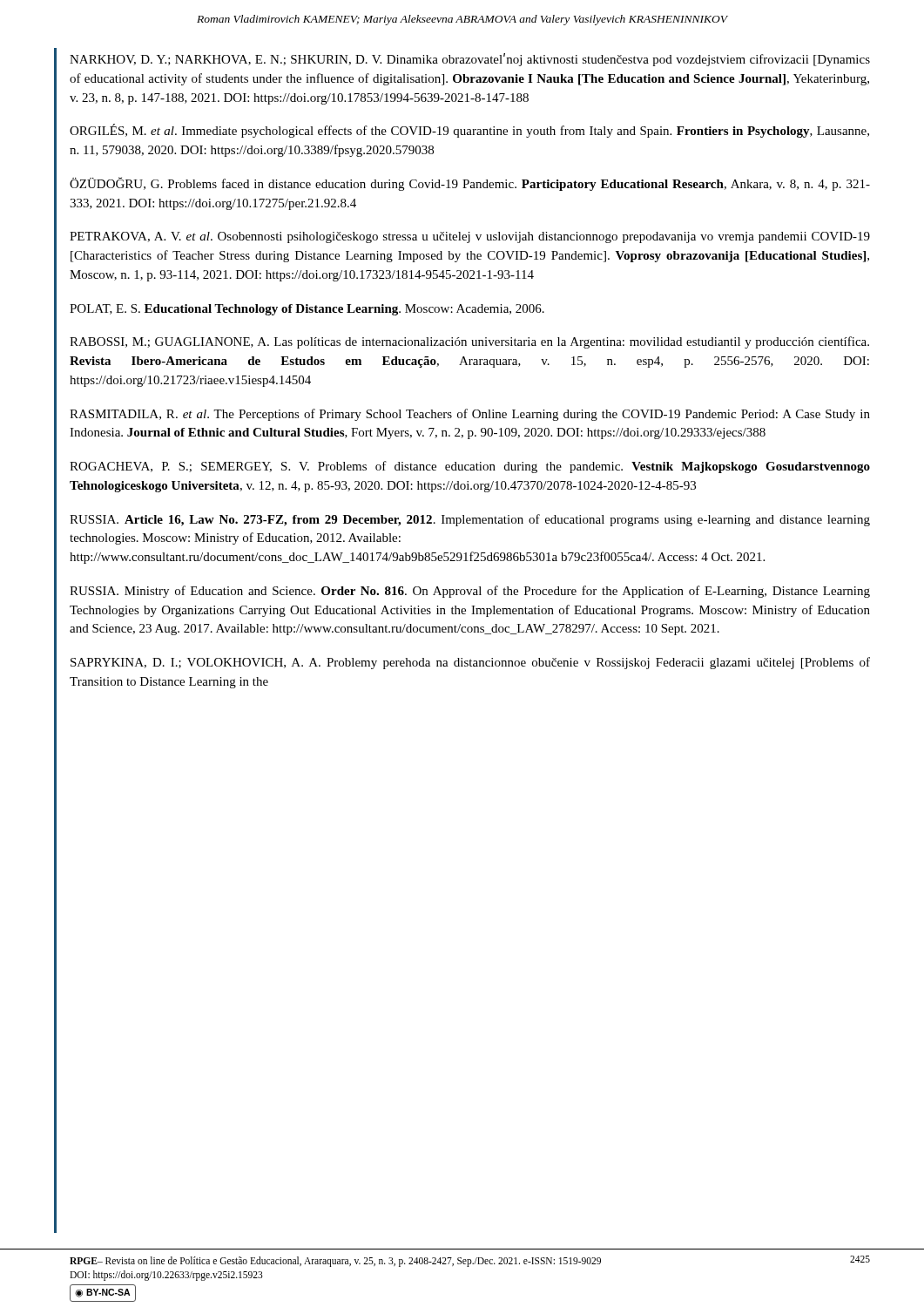Image resolution: width=924 pixels, height=1307 pixels.
Task: Click the passage that begins "RUSSIA. Ministry of Education and Science. Order"
Action: (x=470, y=610)
